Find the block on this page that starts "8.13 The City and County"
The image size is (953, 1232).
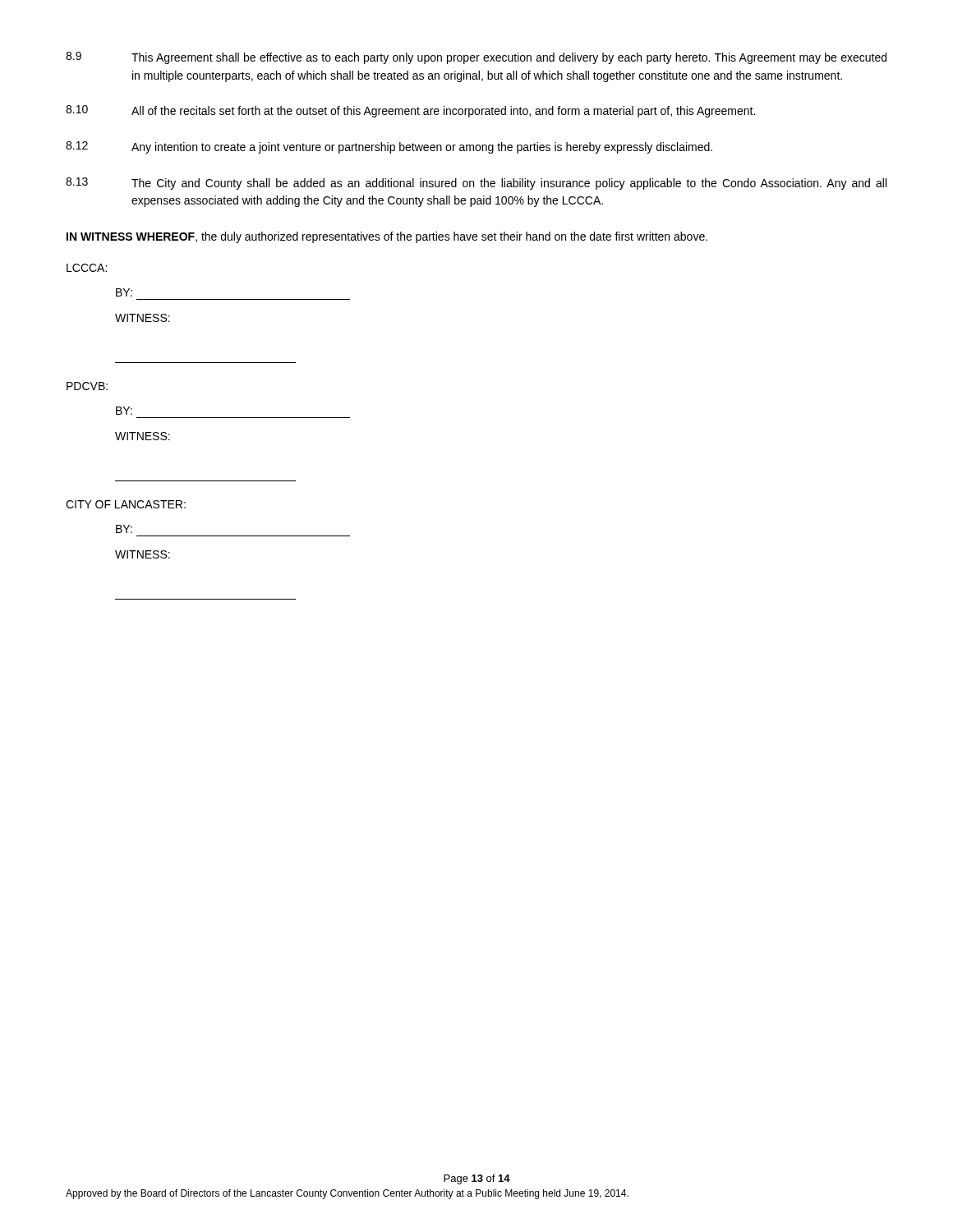coord(476,193)
